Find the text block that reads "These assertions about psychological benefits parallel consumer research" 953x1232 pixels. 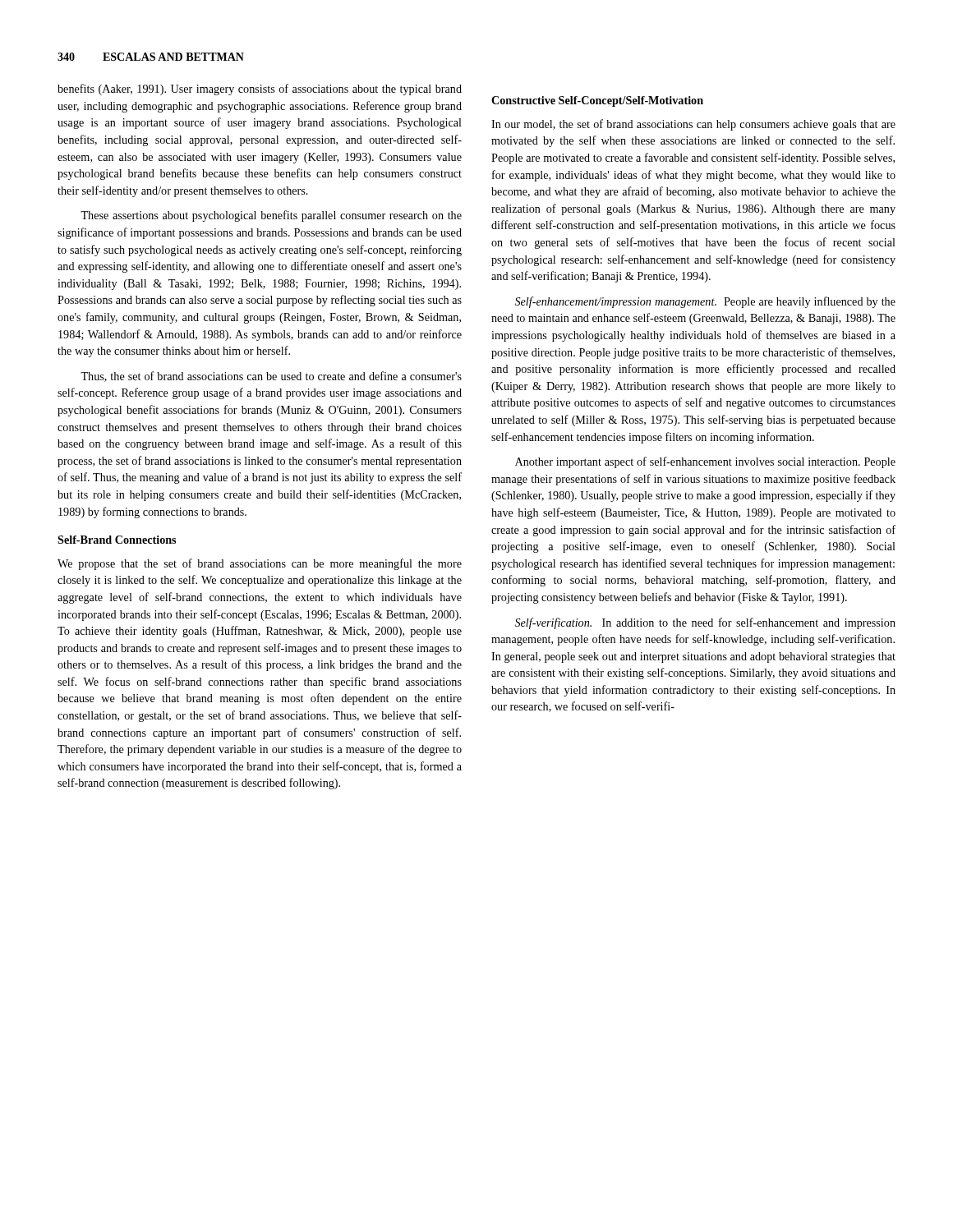coord(260,283)
